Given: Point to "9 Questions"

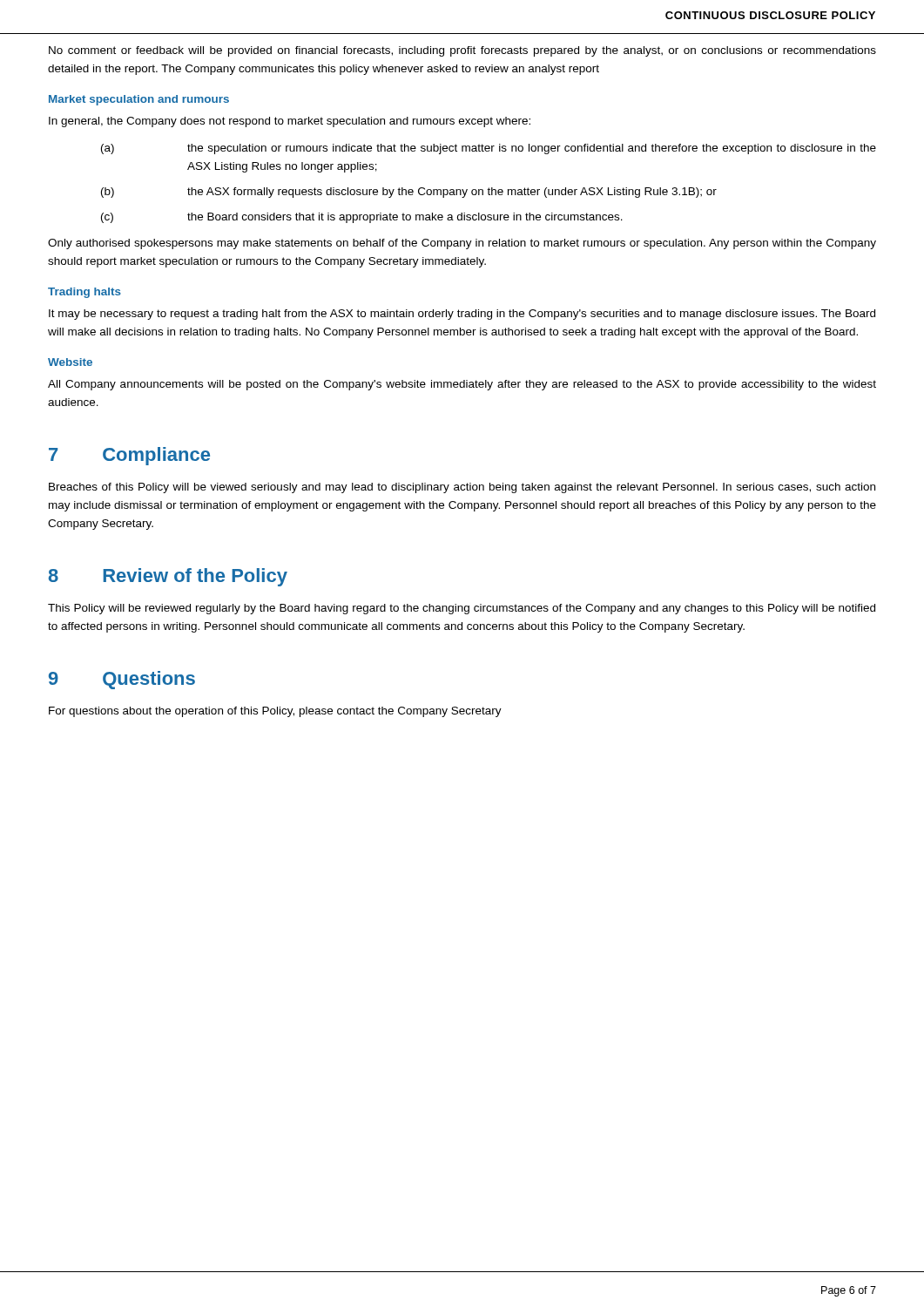Looking at the screenshot, I should click(x=122, y=678).
